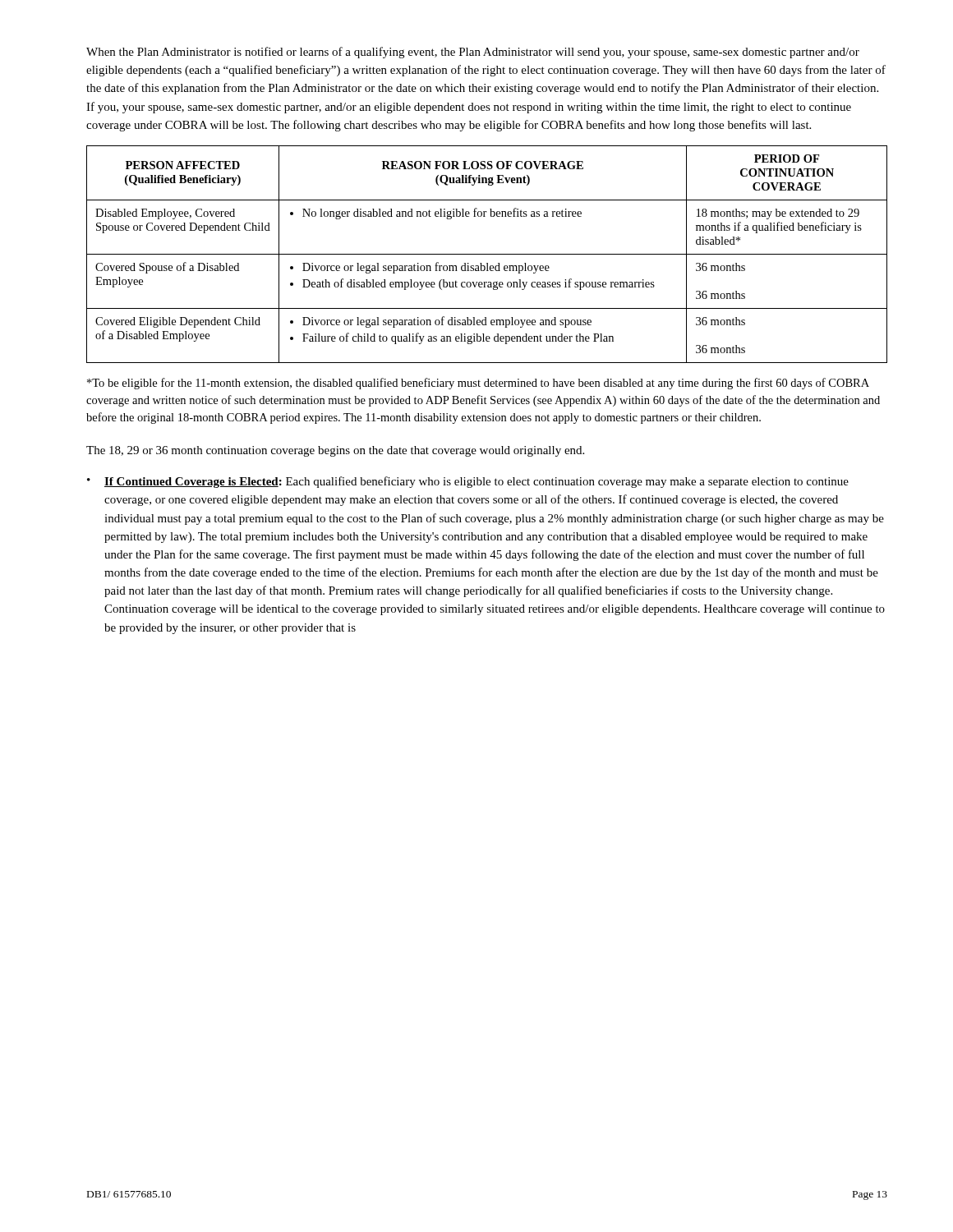Select a table

tap(487, 254)
